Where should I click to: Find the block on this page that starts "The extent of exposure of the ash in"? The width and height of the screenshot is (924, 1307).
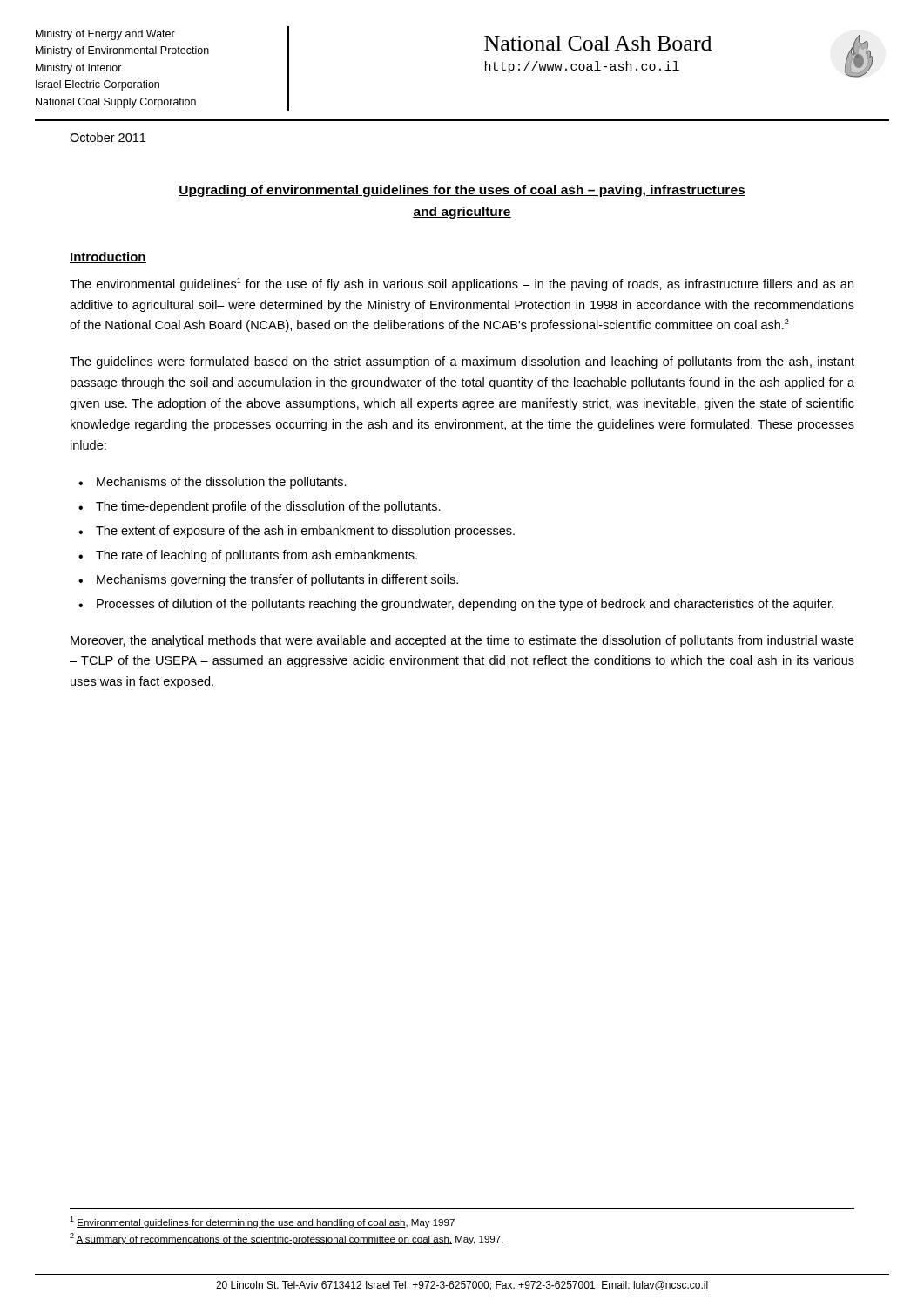[306, 530]
